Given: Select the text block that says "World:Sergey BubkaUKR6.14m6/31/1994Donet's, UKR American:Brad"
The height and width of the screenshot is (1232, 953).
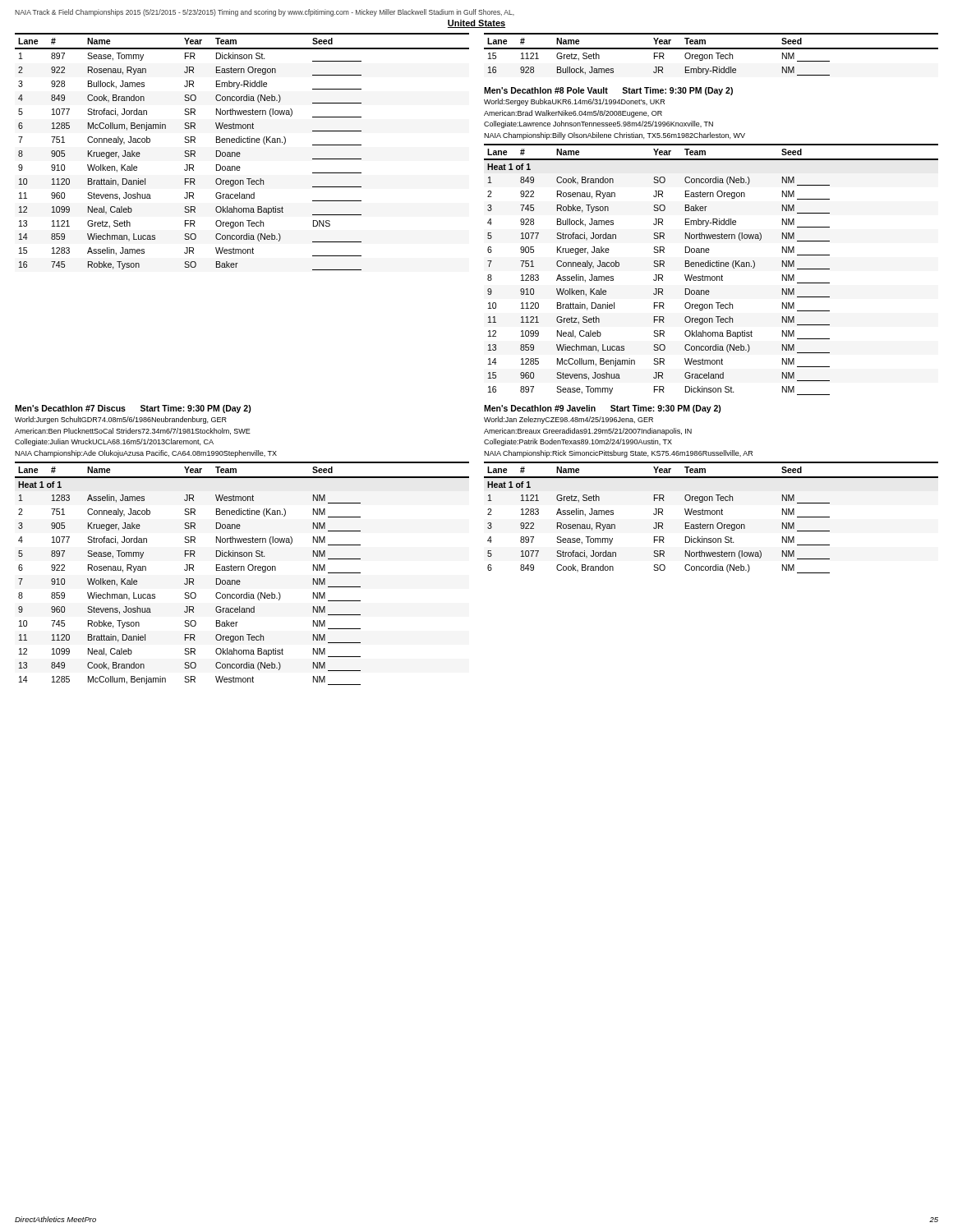Looking at the screenshot, I should tap(615, 118).
